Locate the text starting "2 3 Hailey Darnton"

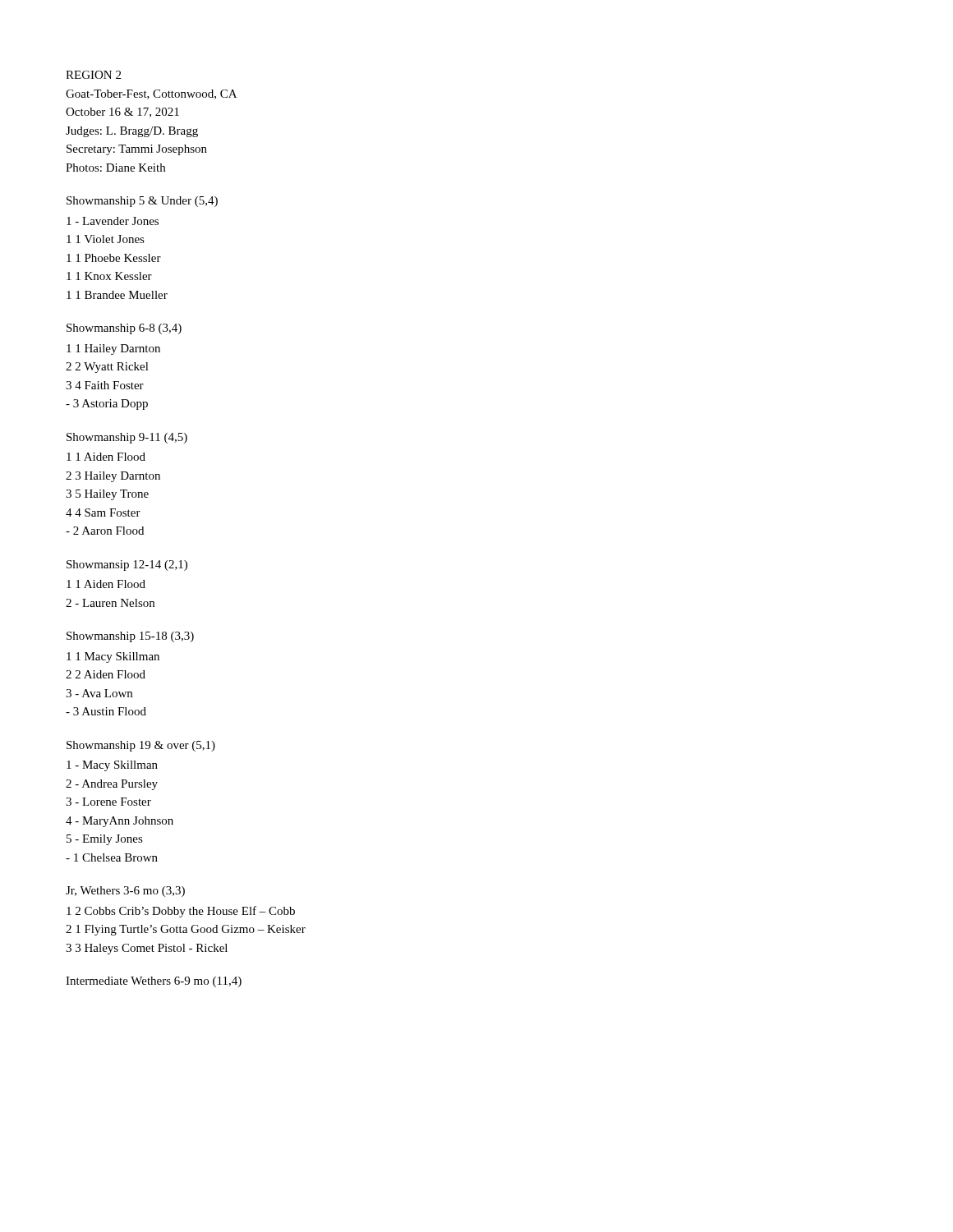[113, 475]
